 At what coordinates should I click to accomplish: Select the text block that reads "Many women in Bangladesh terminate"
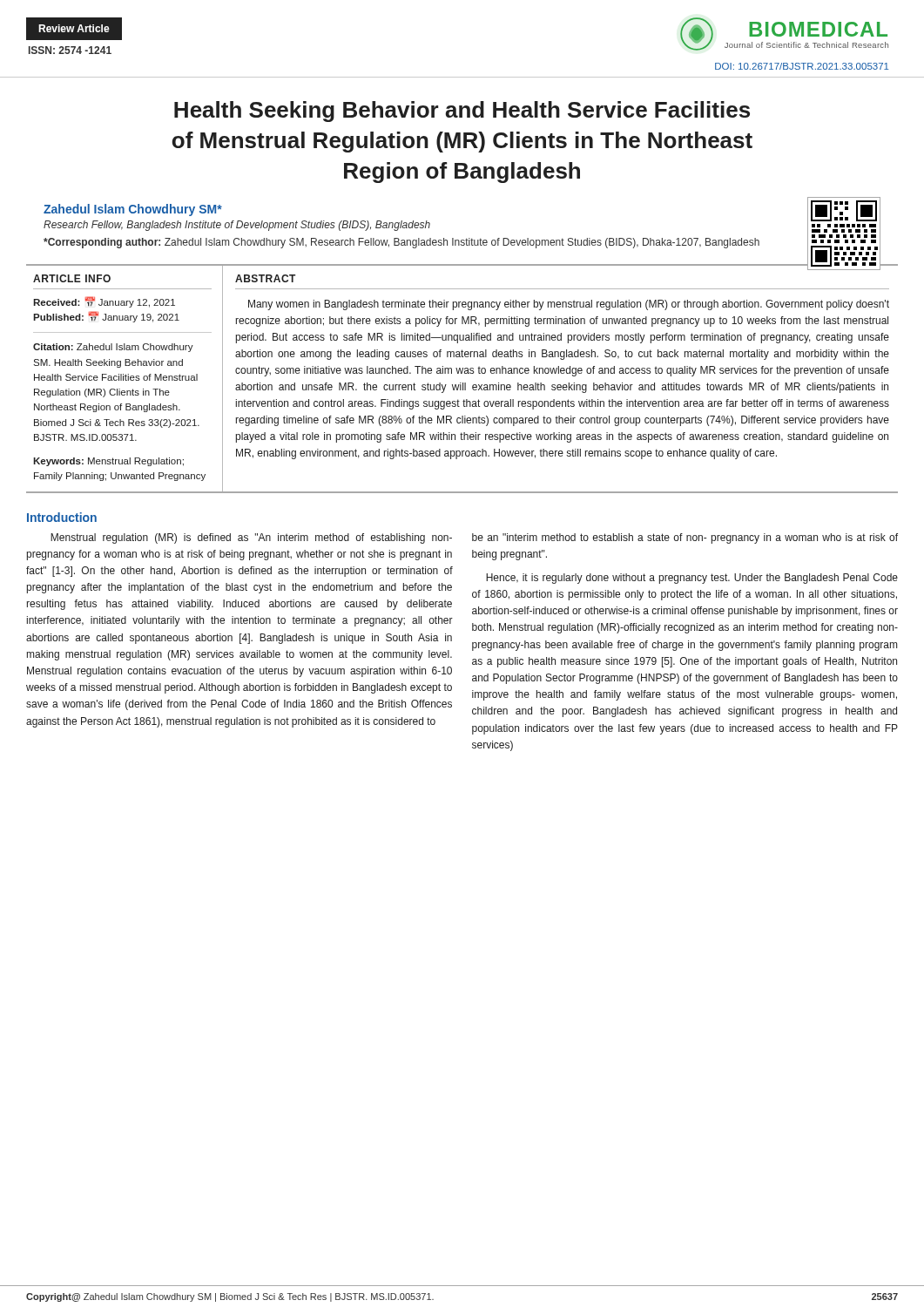[562, 379]
